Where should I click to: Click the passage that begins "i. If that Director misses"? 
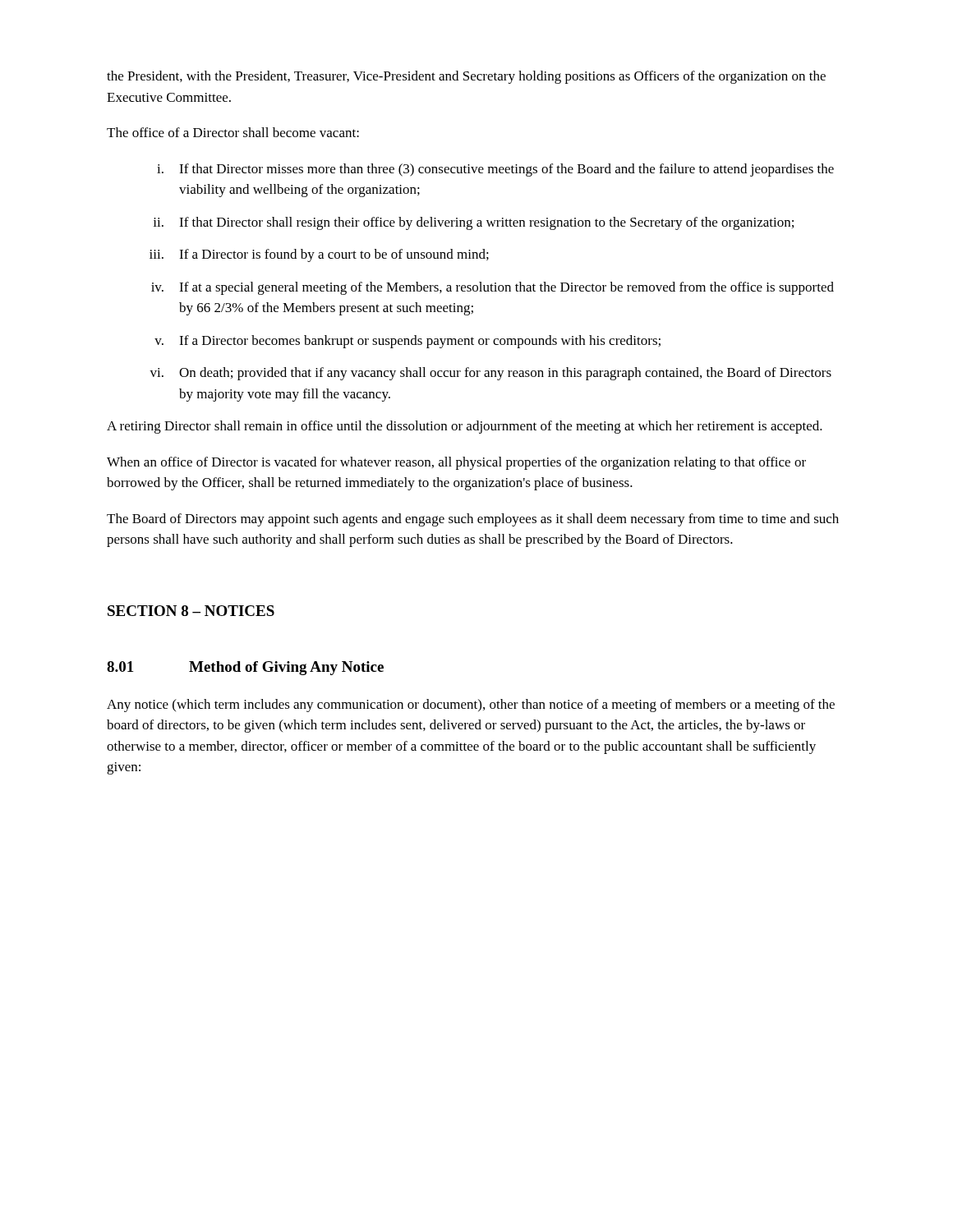493,179
